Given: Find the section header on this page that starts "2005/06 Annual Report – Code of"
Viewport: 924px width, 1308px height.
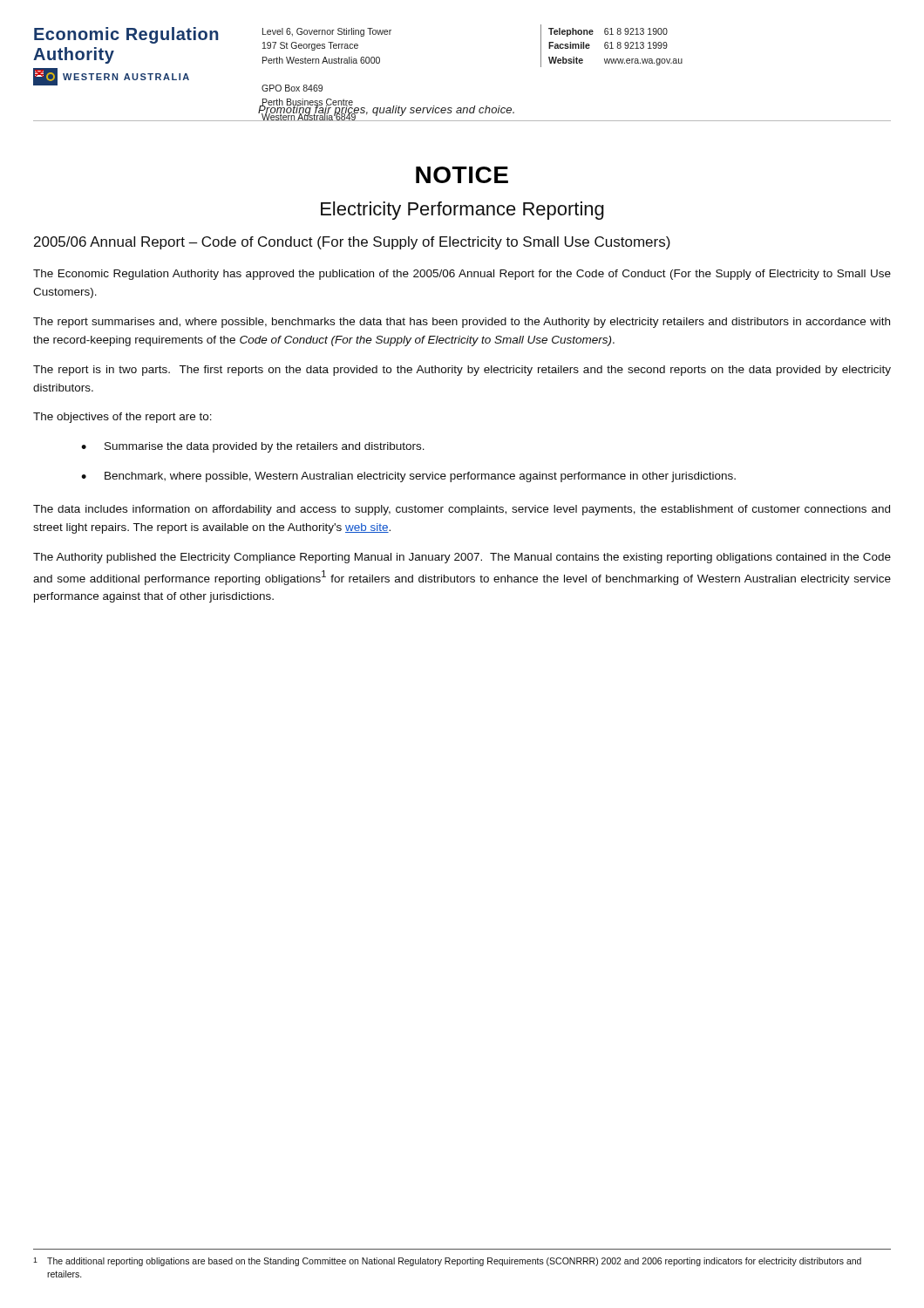Looking at the screenshot, I should 352,242.
